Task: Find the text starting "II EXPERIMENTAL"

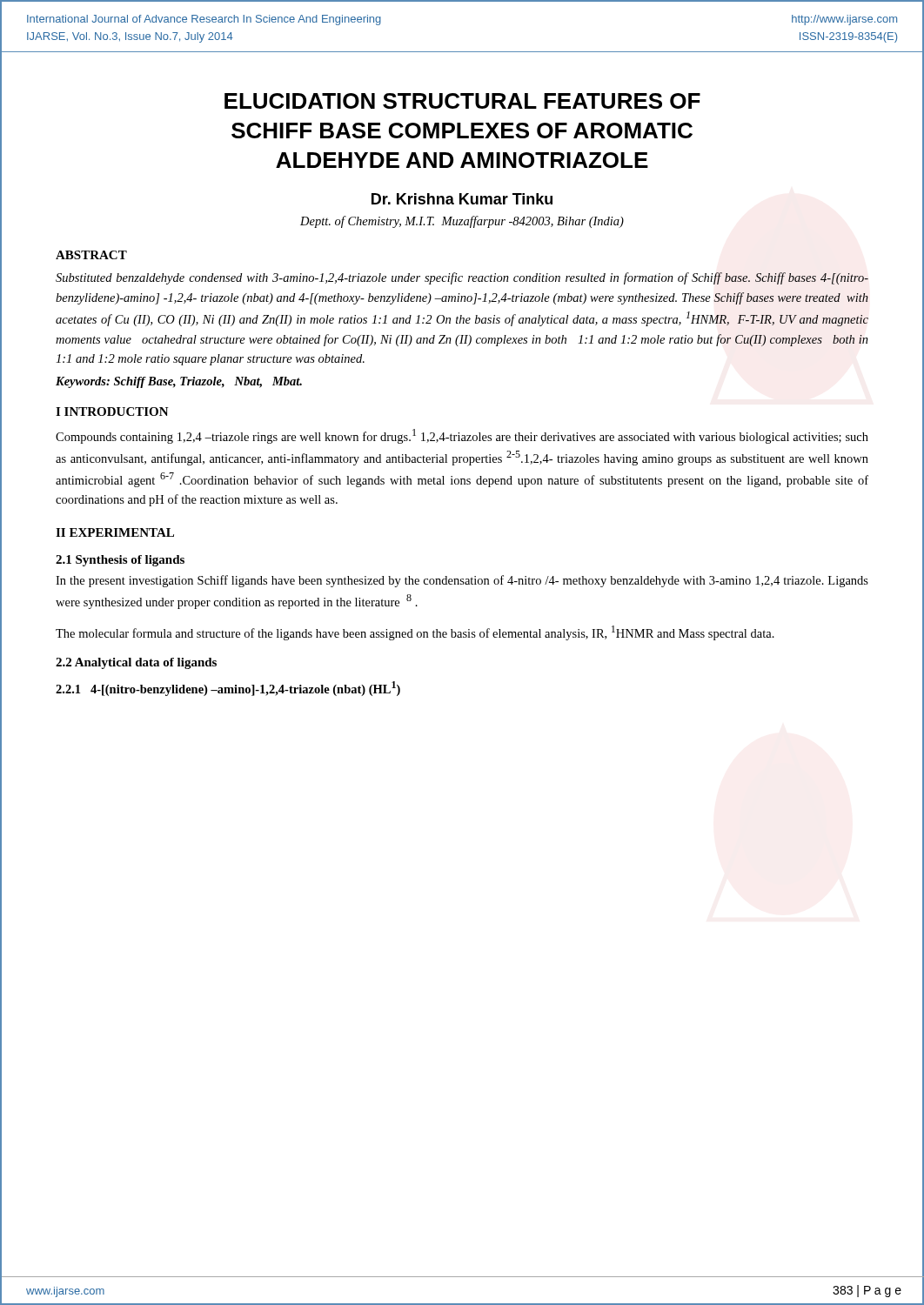Action: (115, 532)
